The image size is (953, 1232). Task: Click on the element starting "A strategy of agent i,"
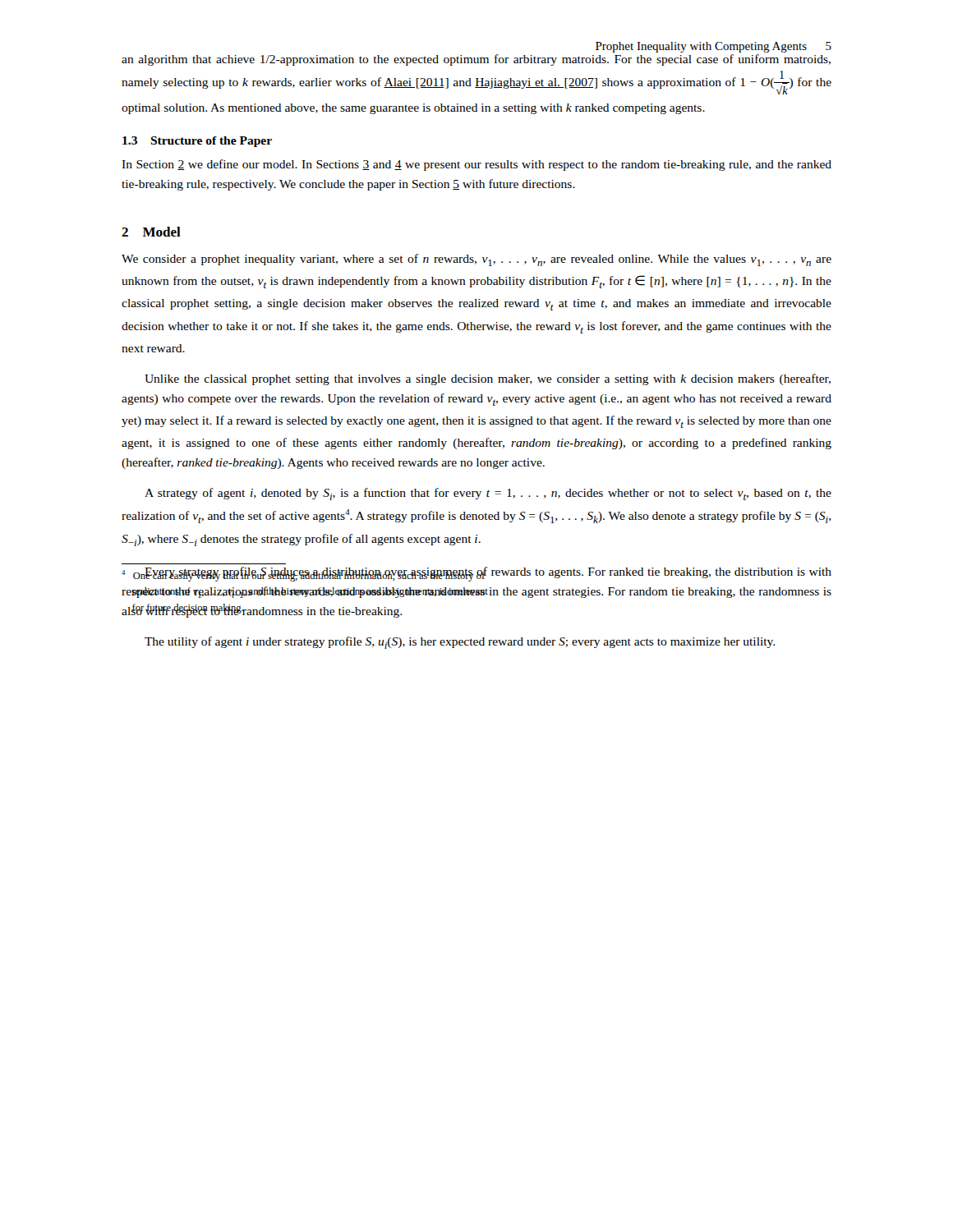476,517
